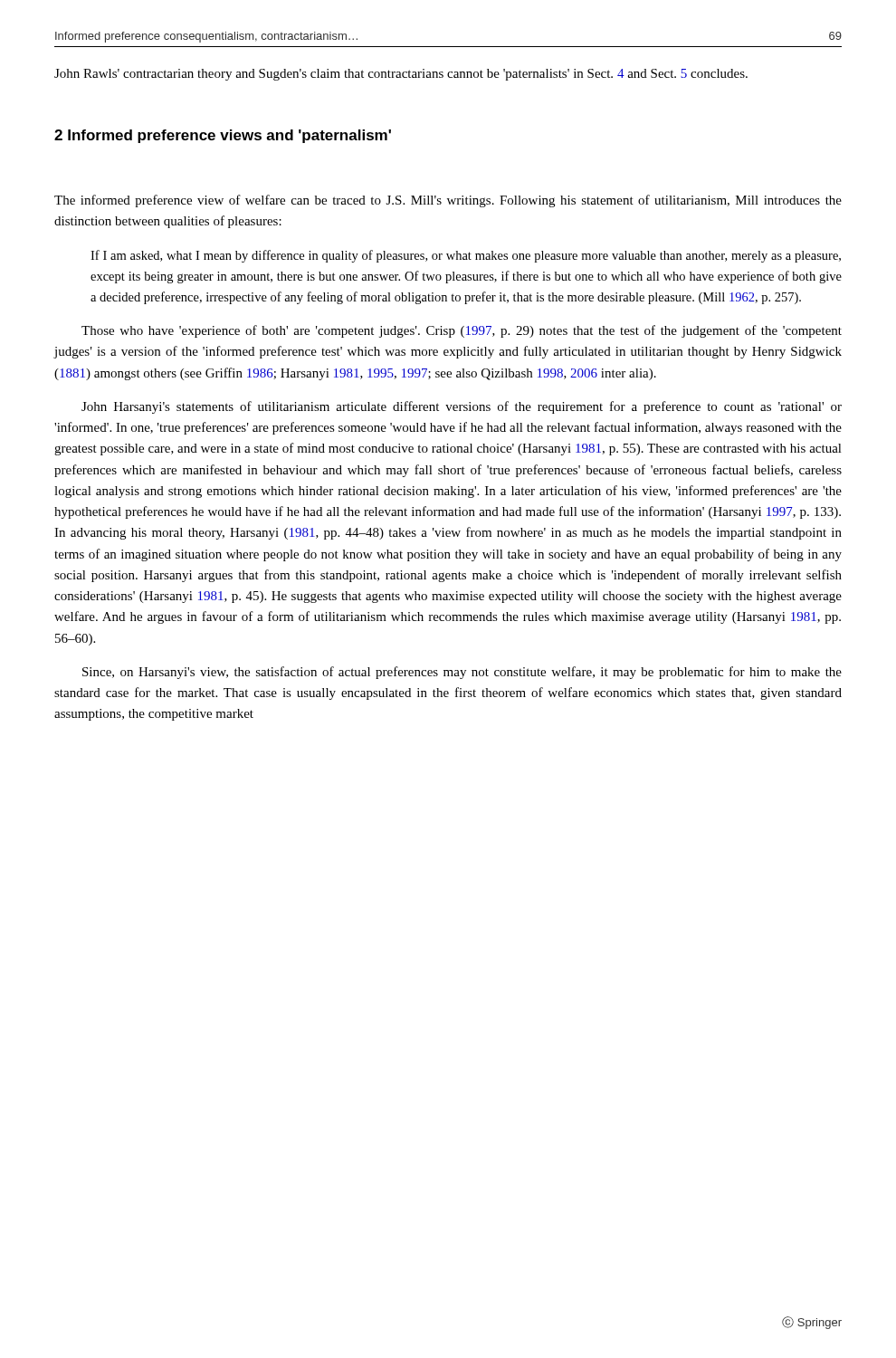Locate the block of text that opens with "John Harsanyi's statements of"
Image resolution: width=896 pixels, height=1358 pixels.
pyautogui.click(x=448, y=522)
